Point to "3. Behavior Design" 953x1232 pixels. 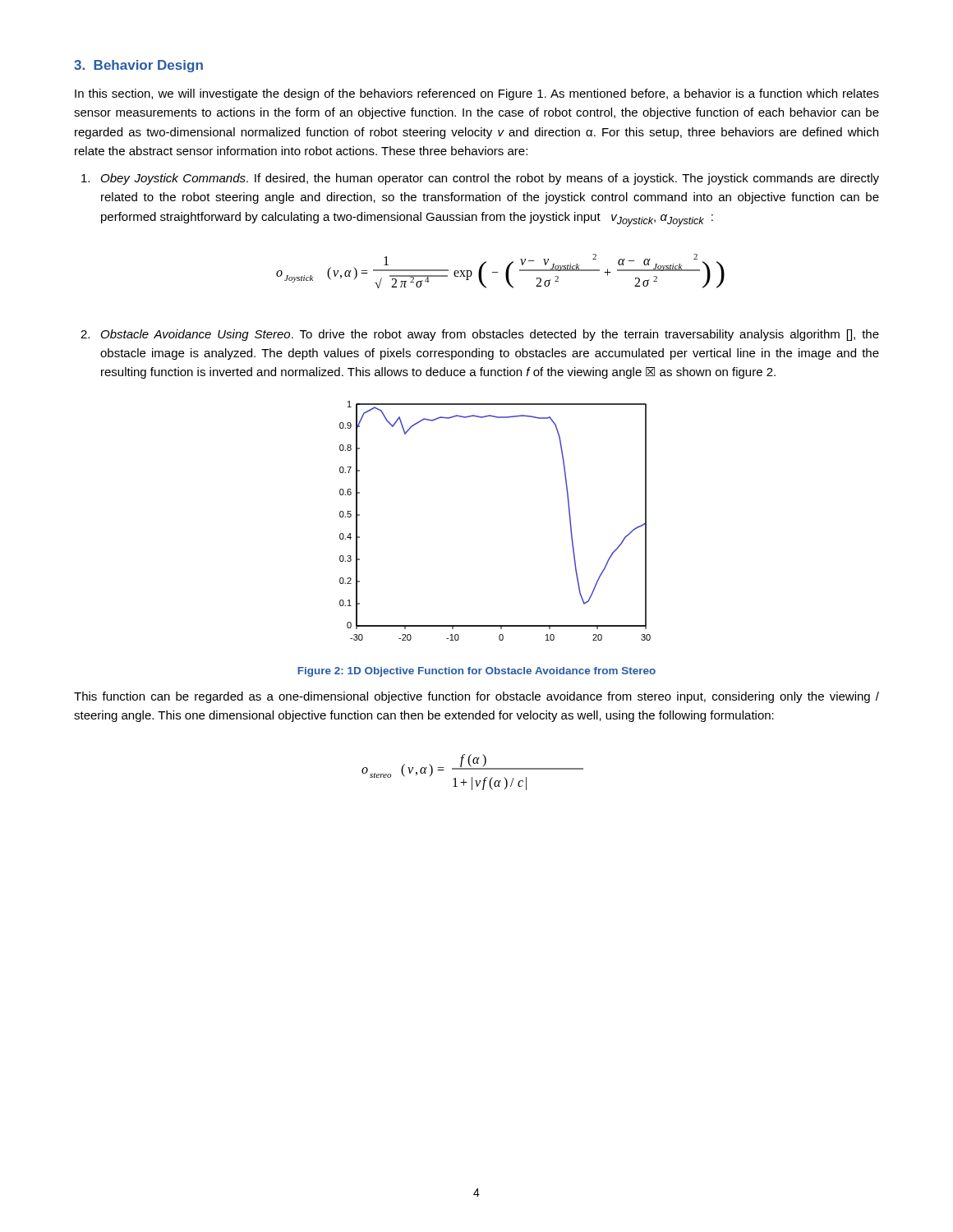click(x=139, y=65)
